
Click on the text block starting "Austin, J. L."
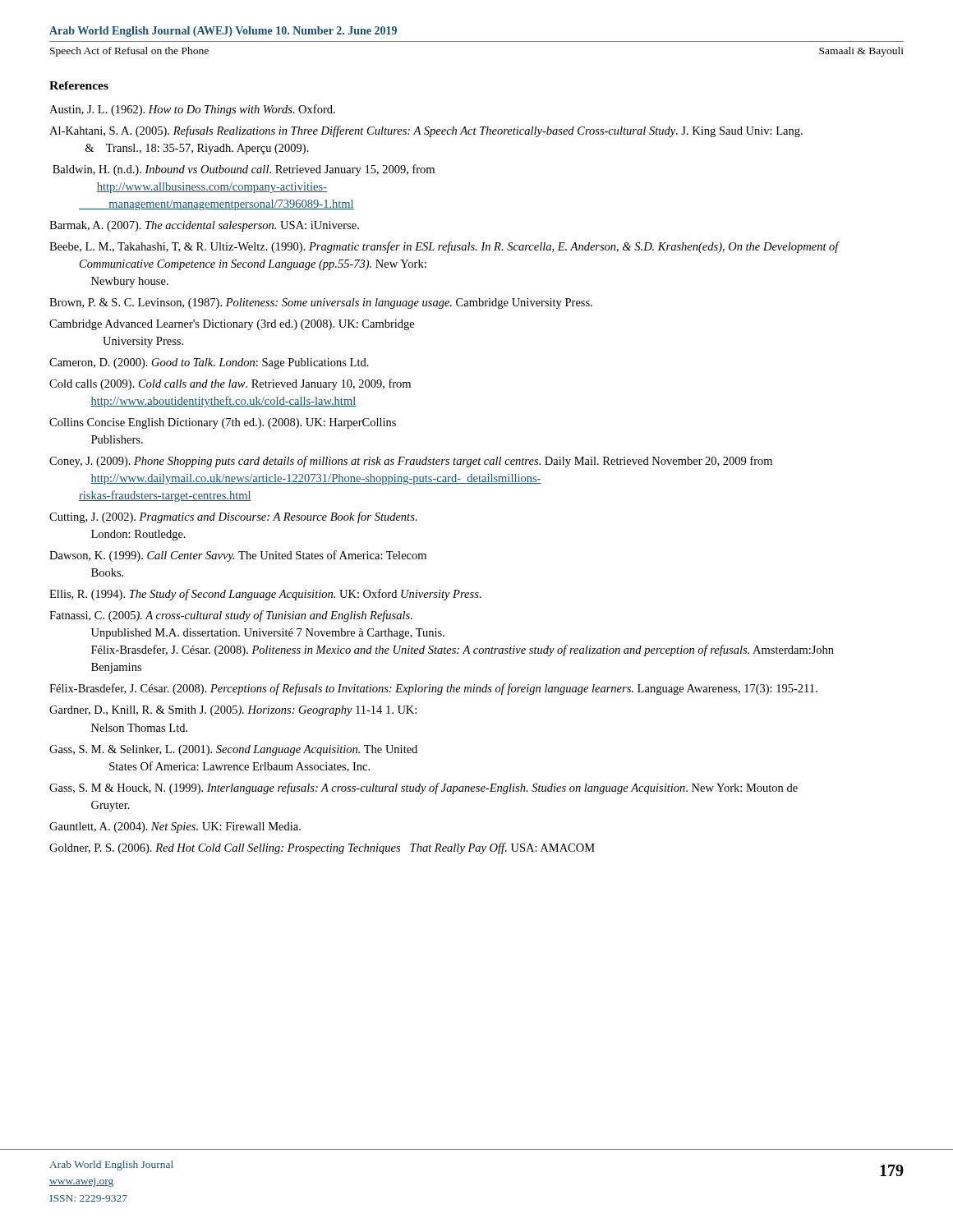tap(192, 109)
